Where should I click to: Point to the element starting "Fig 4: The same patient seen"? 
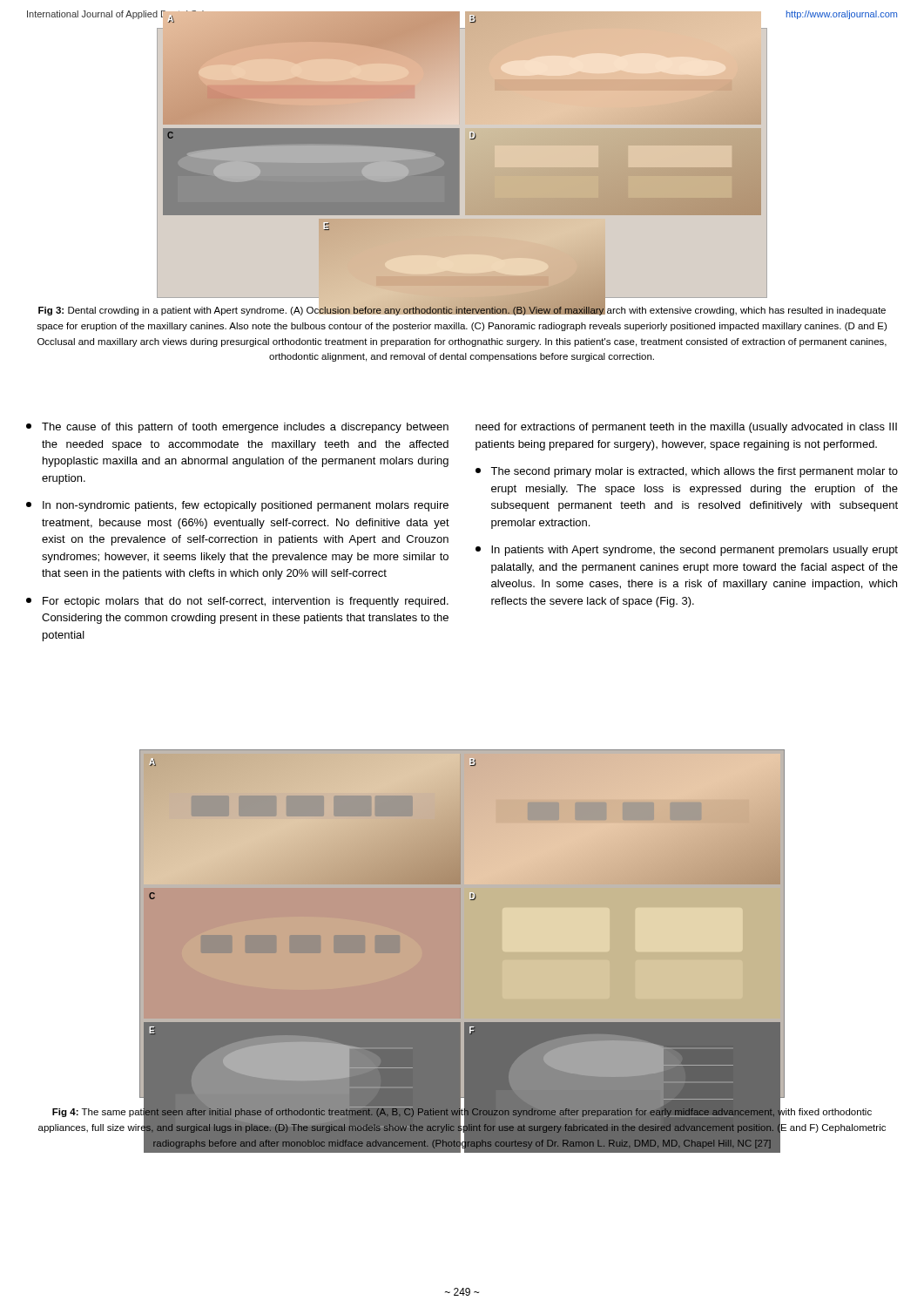point(462,1127)
